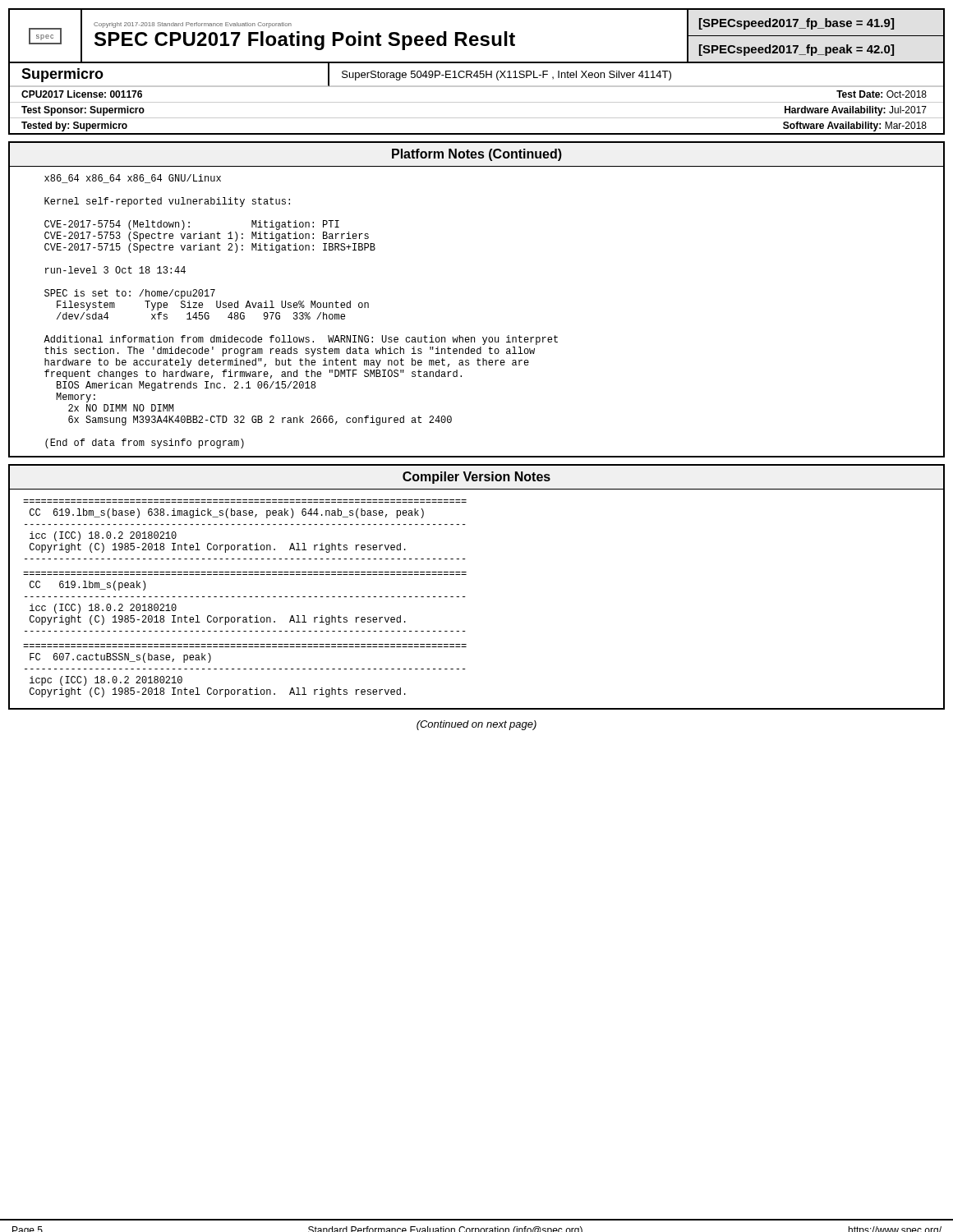
Task: Where is the passage that starts "=========================================================================== CC 619.lbm_s(peak) --------------------------------------------------------------------------- icc (ICC)"?
Action: [87, 586]
